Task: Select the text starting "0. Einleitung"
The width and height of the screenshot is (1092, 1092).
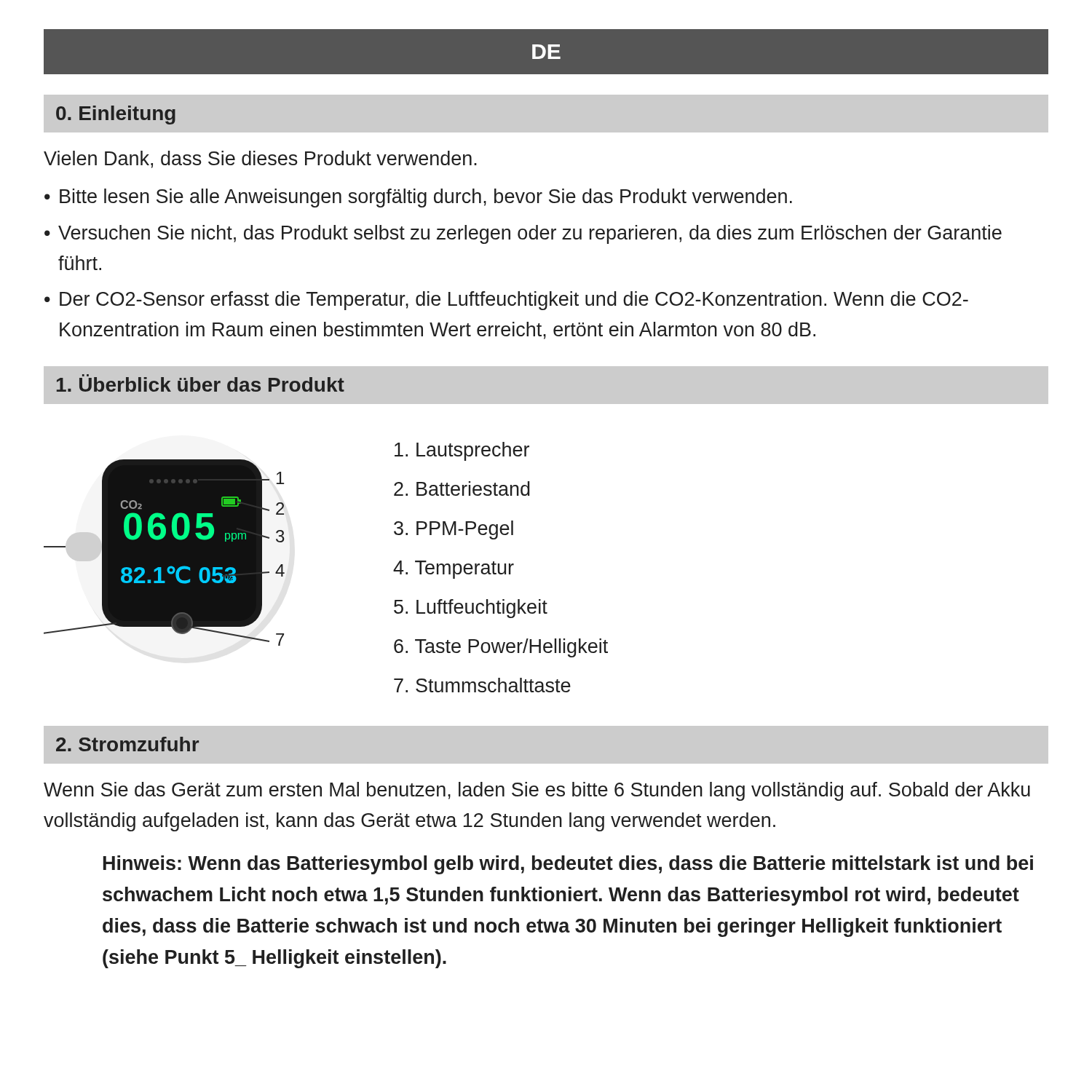Action: coord(116,113)
